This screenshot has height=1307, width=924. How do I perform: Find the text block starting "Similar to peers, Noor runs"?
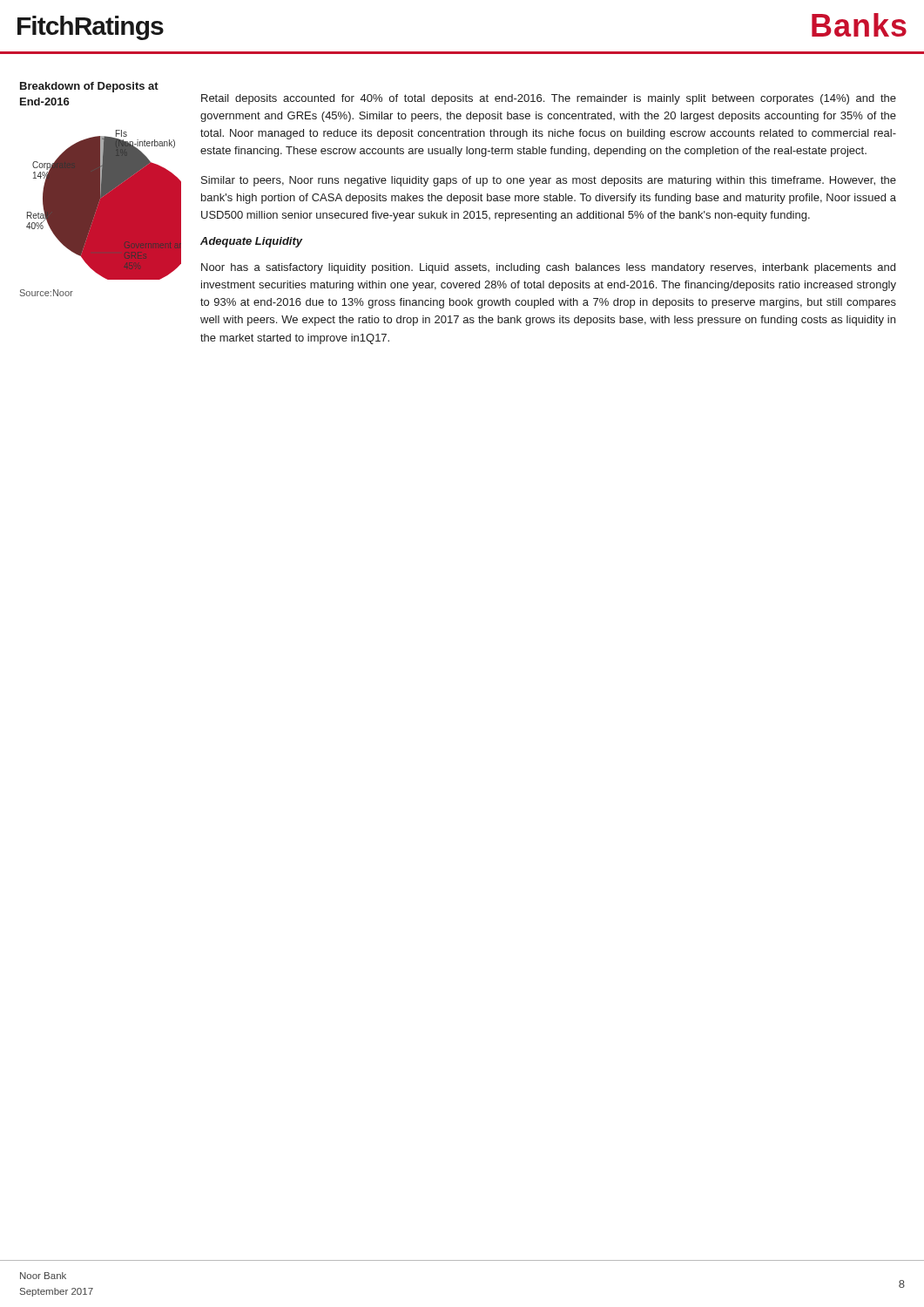pyautogui.click(x=548, y=197)
